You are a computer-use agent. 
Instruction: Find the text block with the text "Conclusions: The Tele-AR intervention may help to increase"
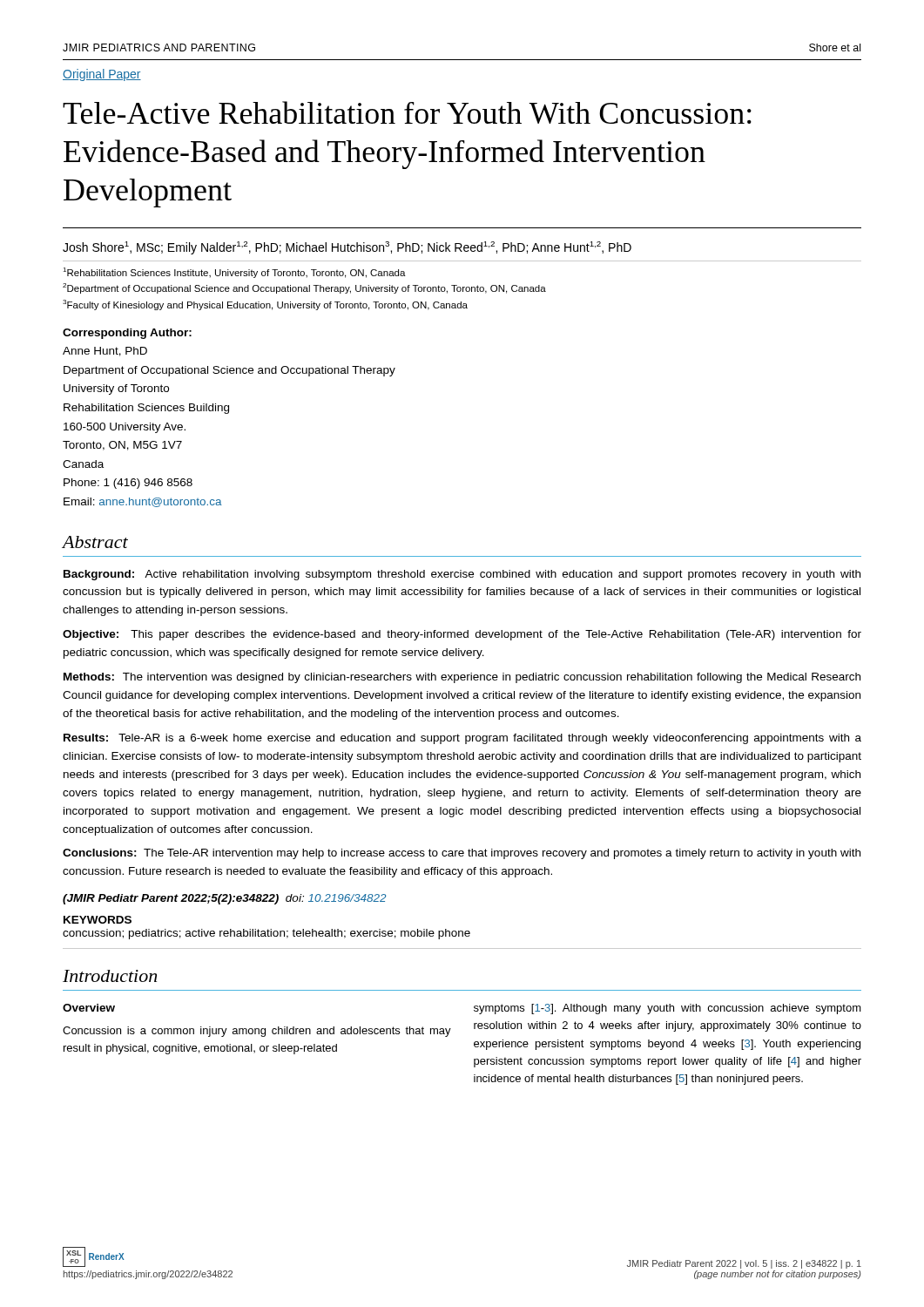coord(462,862)
